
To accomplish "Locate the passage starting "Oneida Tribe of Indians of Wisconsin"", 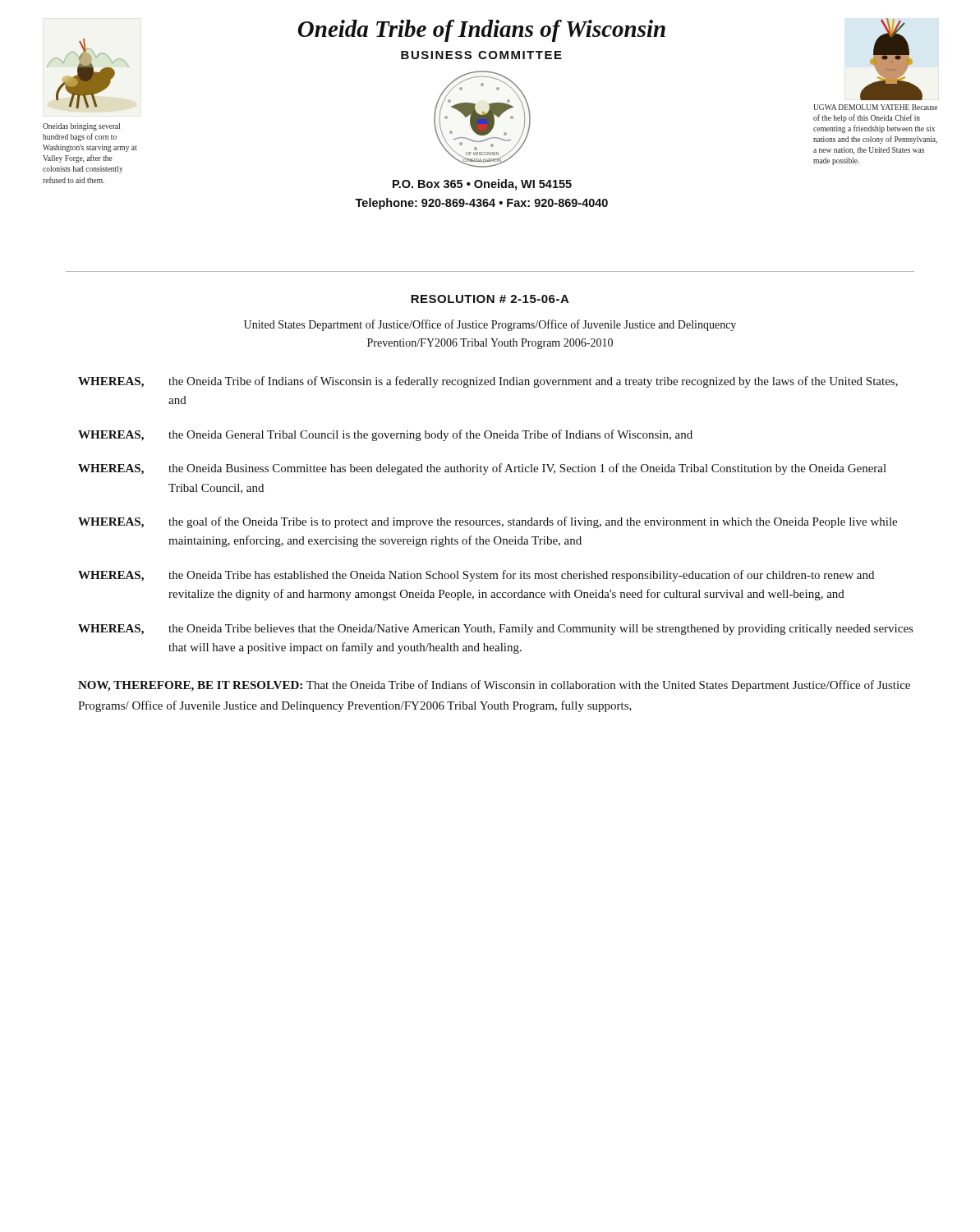I will pos(482,29).
